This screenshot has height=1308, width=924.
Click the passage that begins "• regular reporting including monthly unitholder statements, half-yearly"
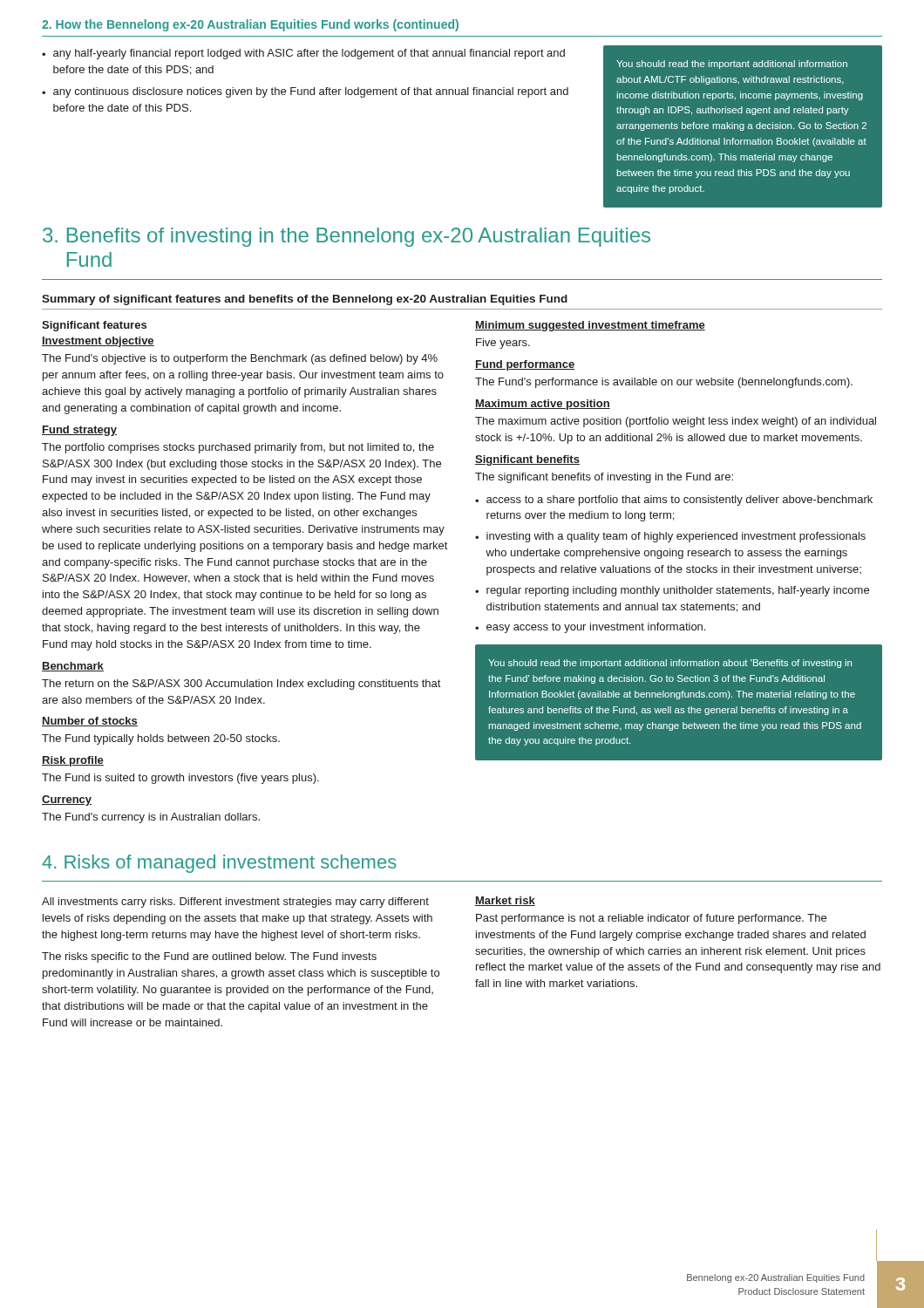coord(679,599)
